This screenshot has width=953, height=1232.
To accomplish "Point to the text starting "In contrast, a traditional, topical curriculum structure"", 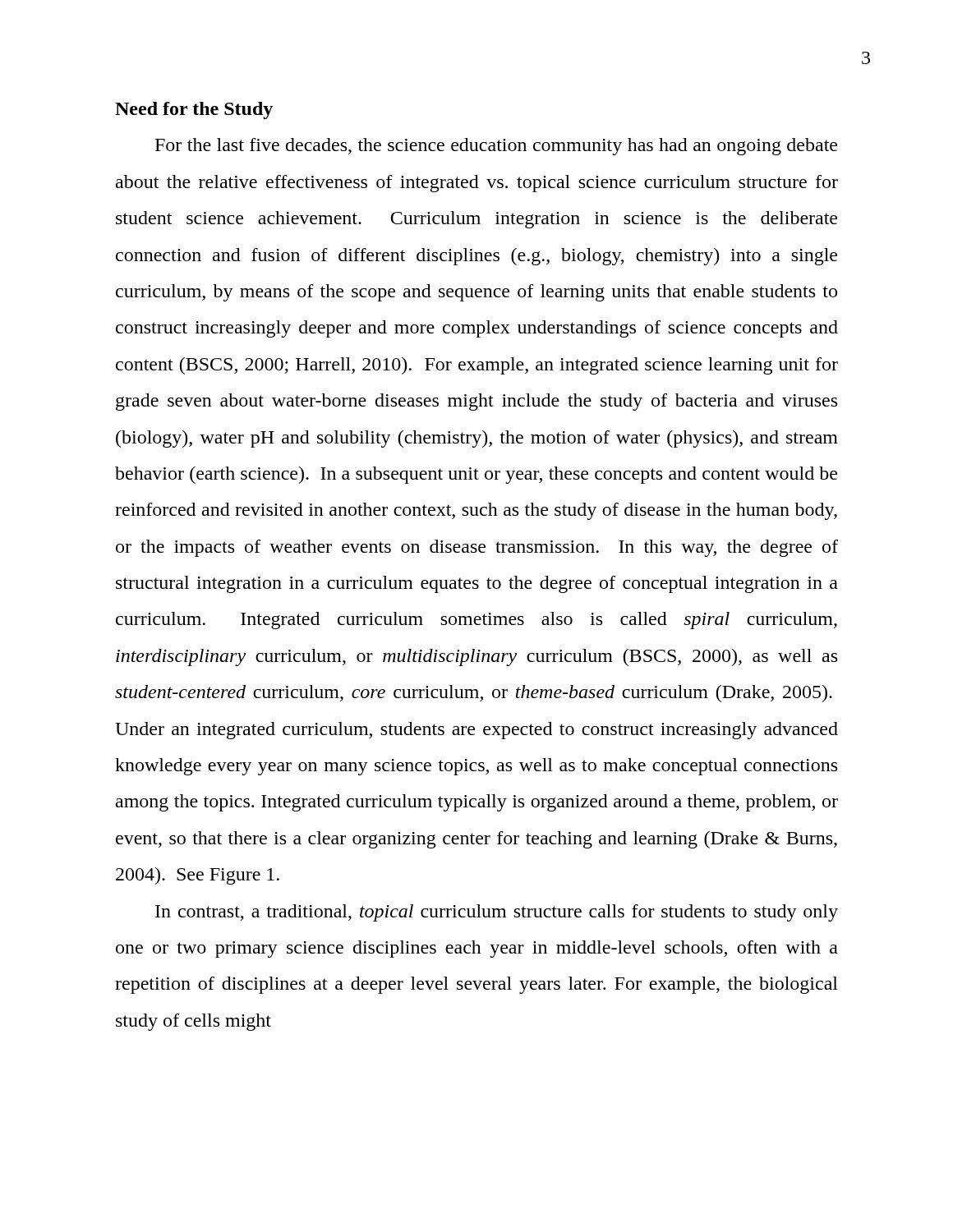I will [497, 913].
